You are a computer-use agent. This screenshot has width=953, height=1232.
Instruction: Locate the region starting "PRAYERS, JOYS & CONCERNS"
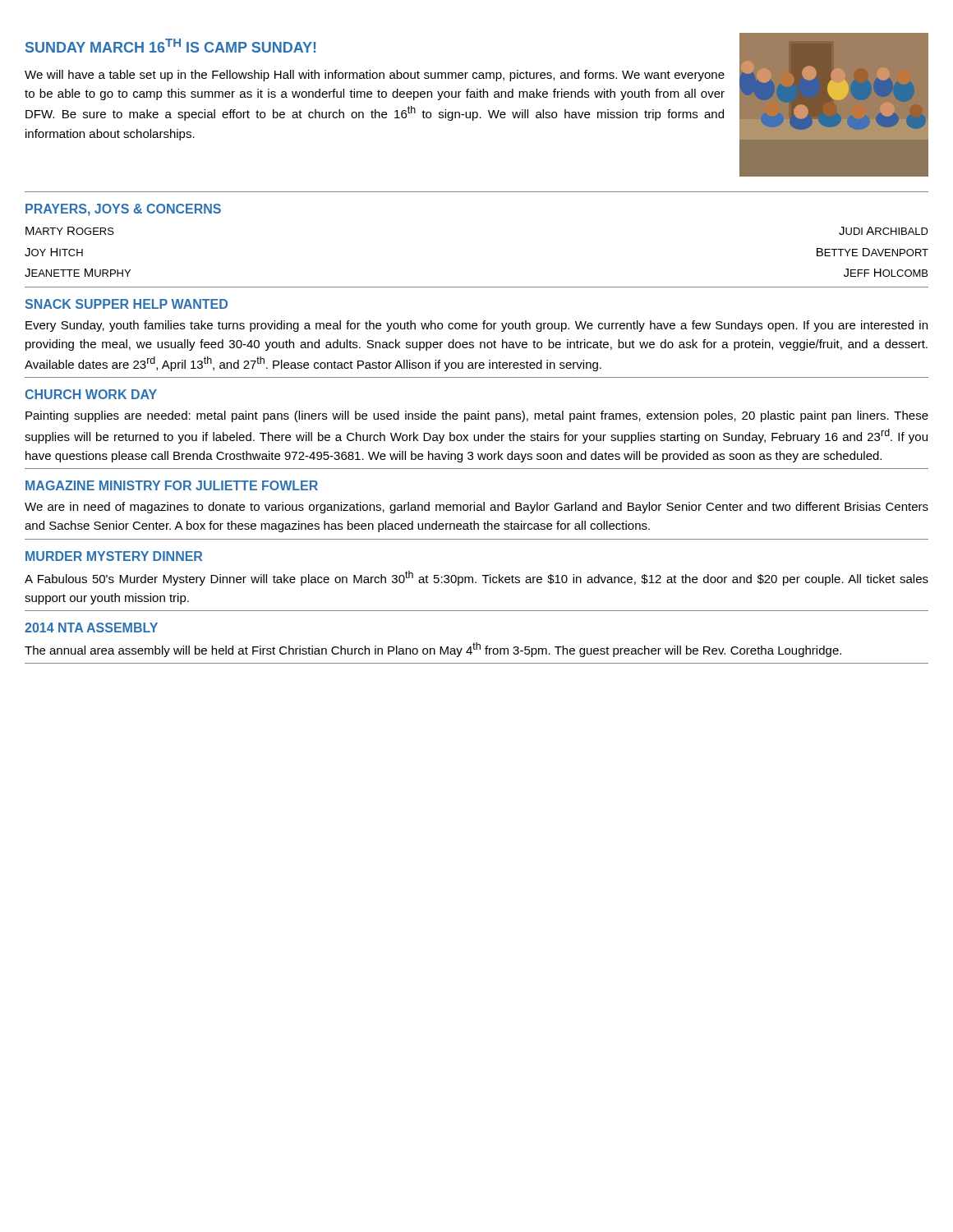[123, 209]
